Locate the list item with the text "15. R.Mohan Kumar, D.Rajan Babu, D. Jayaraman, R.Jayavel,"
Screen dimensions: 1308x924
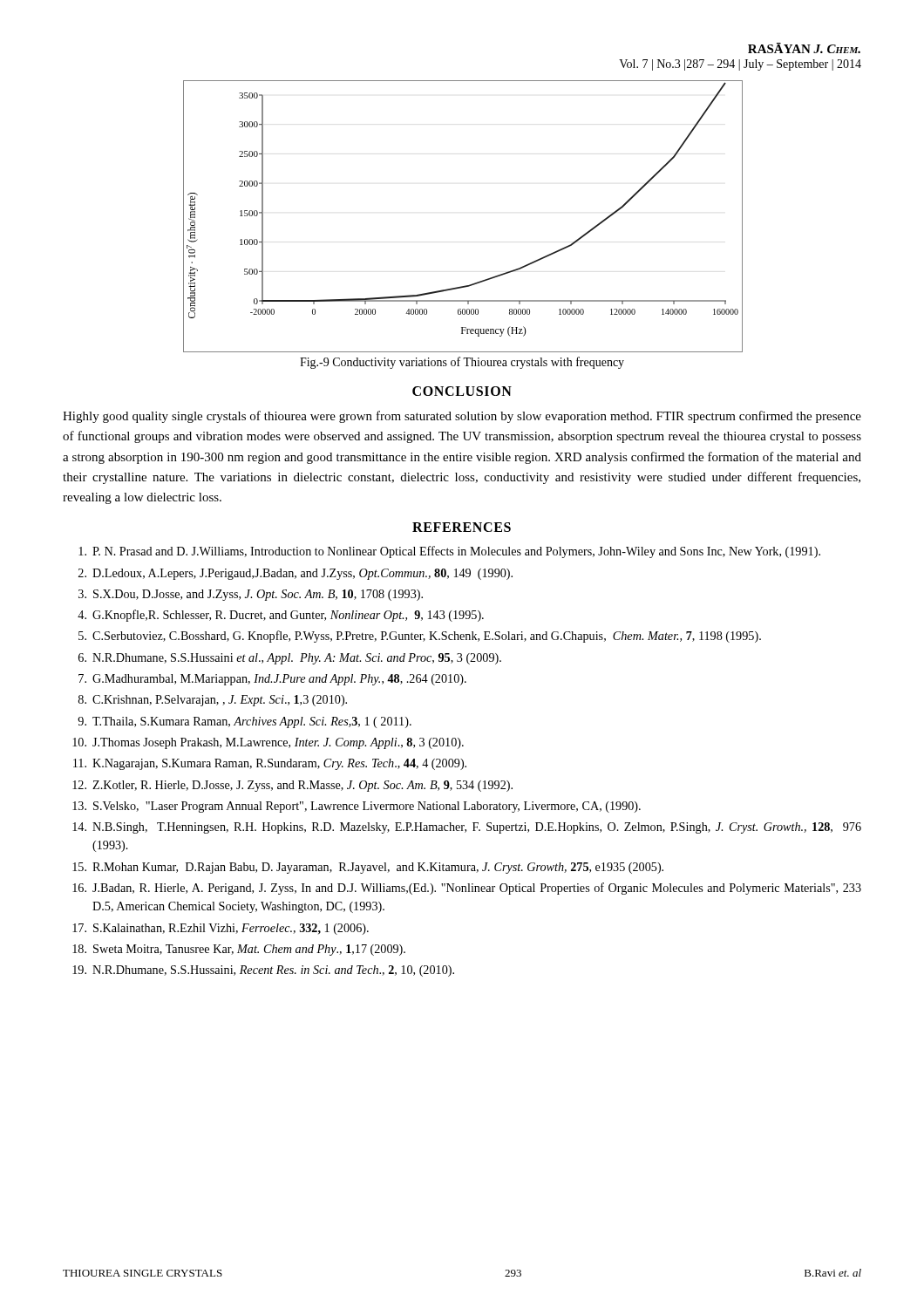462,867
